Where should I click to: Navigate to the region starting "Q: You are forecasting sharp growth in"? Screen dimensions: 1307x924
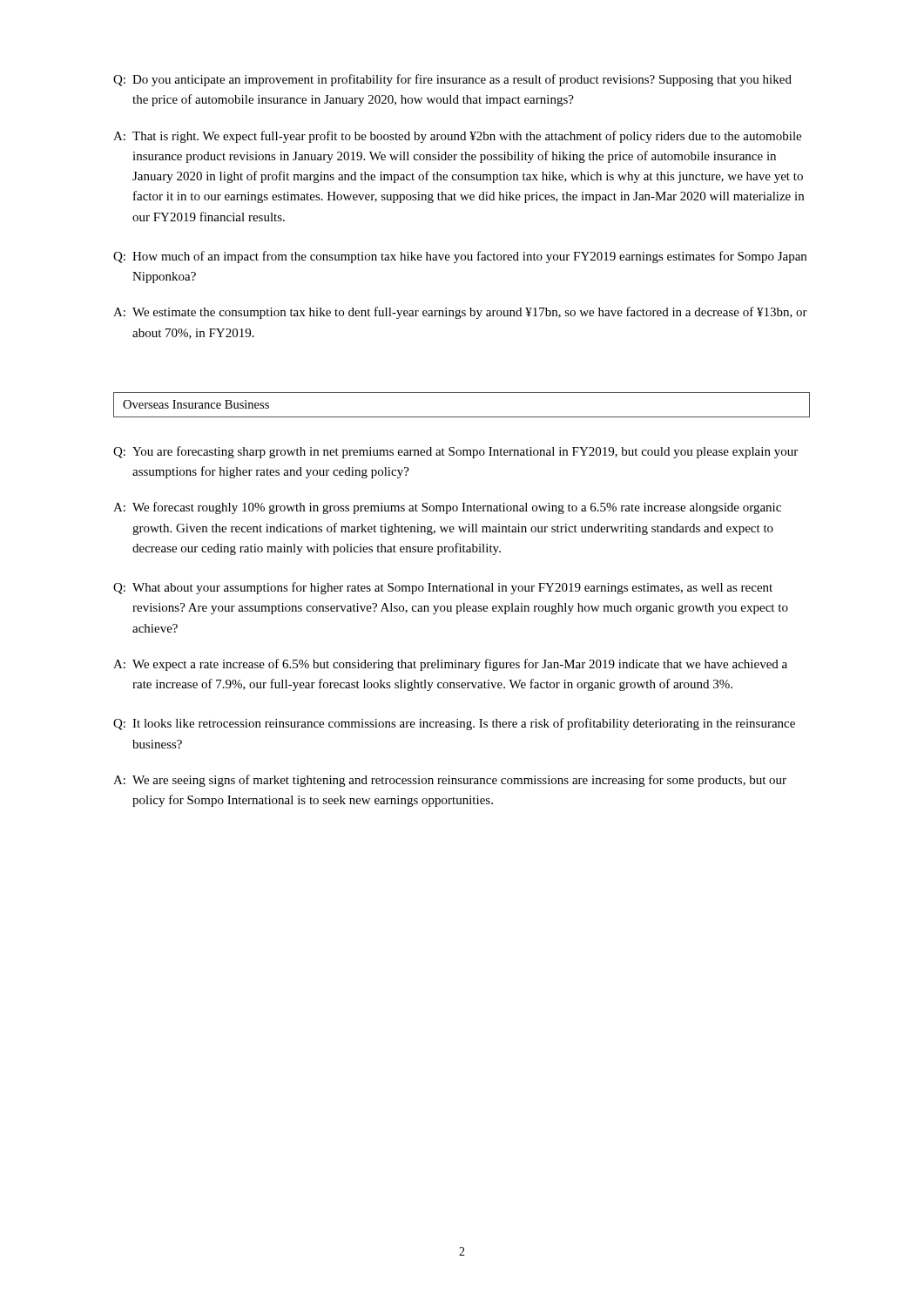[462, 462]
